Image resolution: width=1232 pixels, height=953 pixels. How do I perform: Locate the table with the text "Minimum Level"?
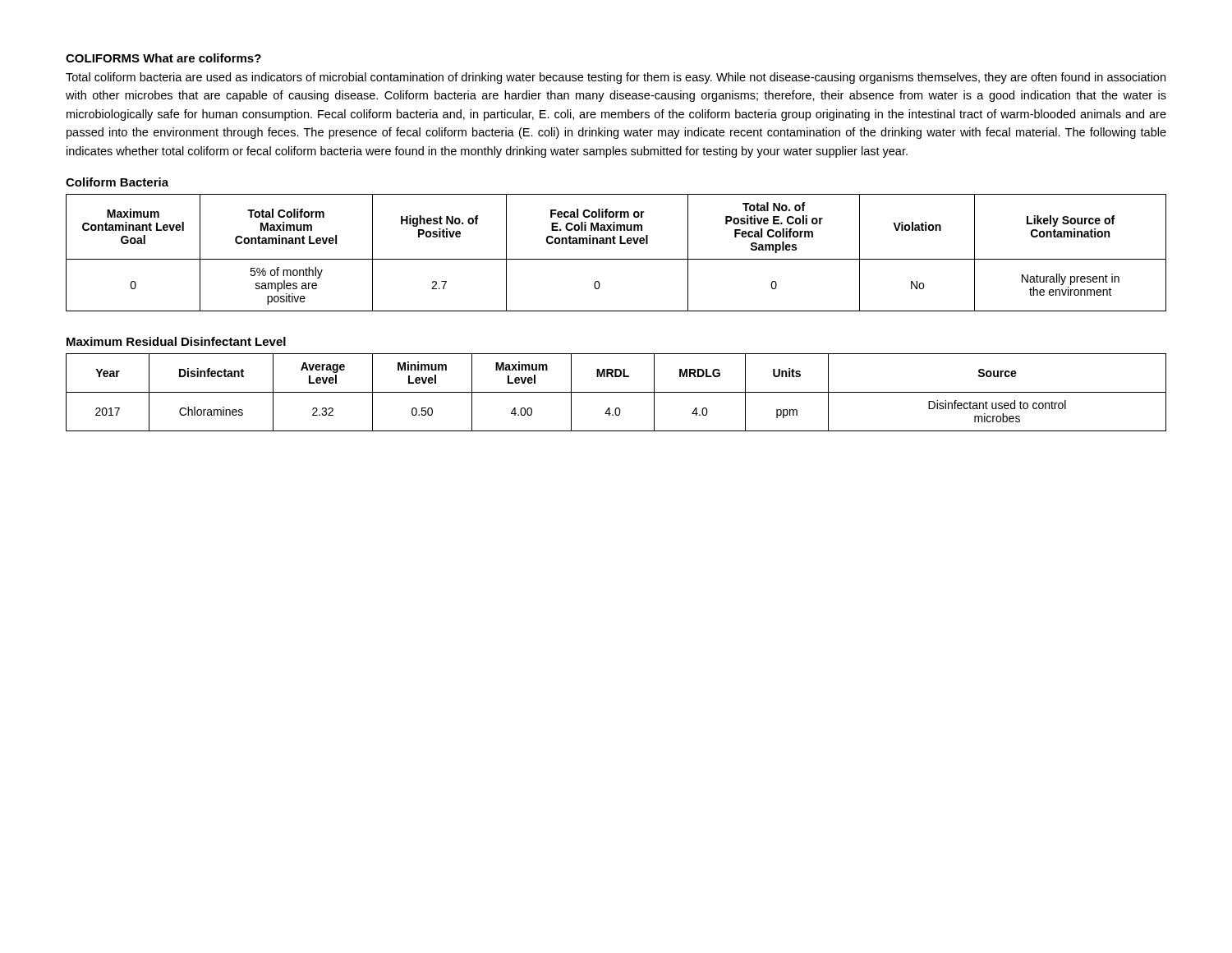coord(616,393)
